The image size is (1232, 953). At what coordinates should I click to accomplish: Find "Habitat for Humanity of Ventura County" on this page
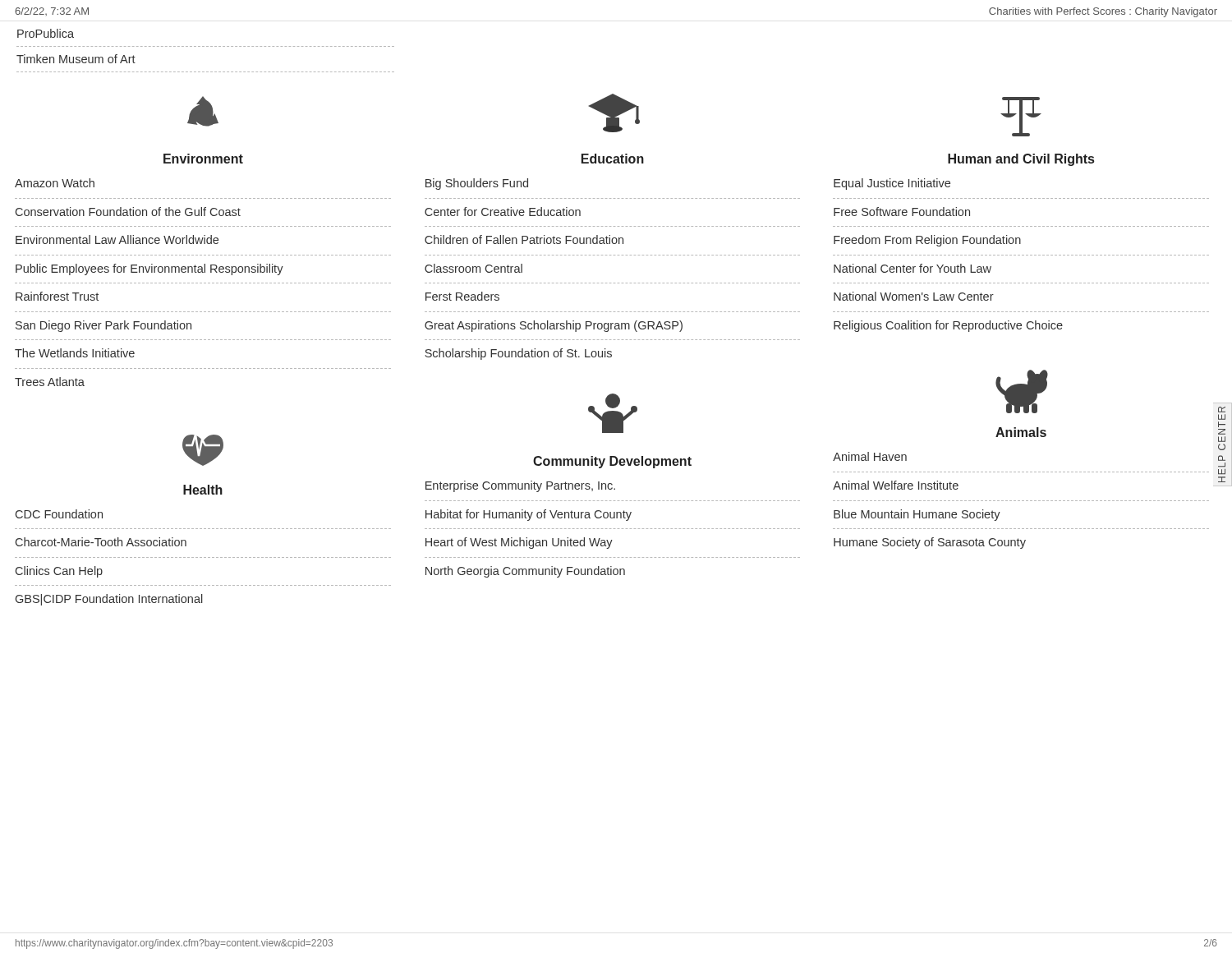tap(528, 514)
